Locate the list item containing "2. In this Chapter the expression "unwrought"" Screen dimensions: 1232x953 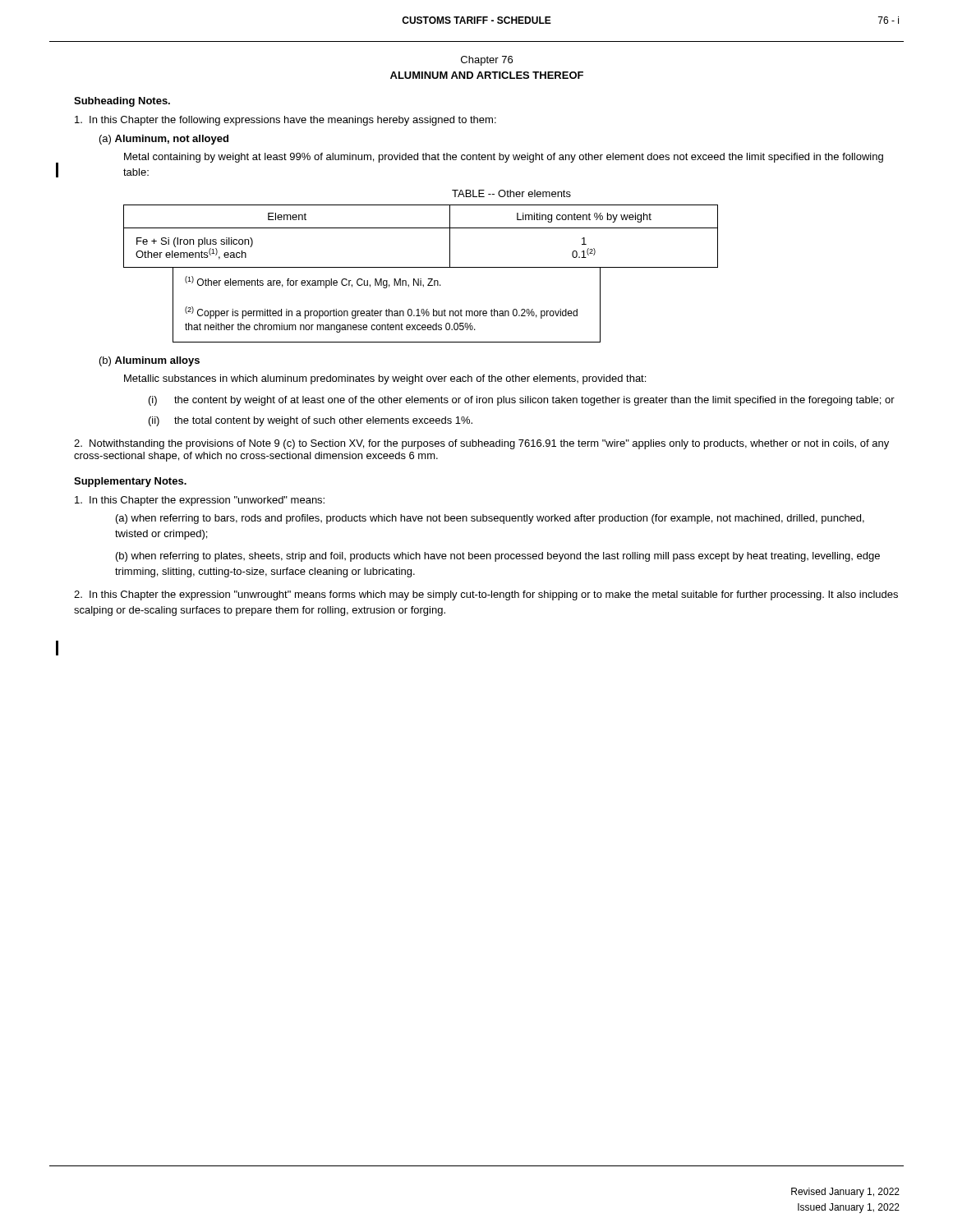click(x=486, y=602)
